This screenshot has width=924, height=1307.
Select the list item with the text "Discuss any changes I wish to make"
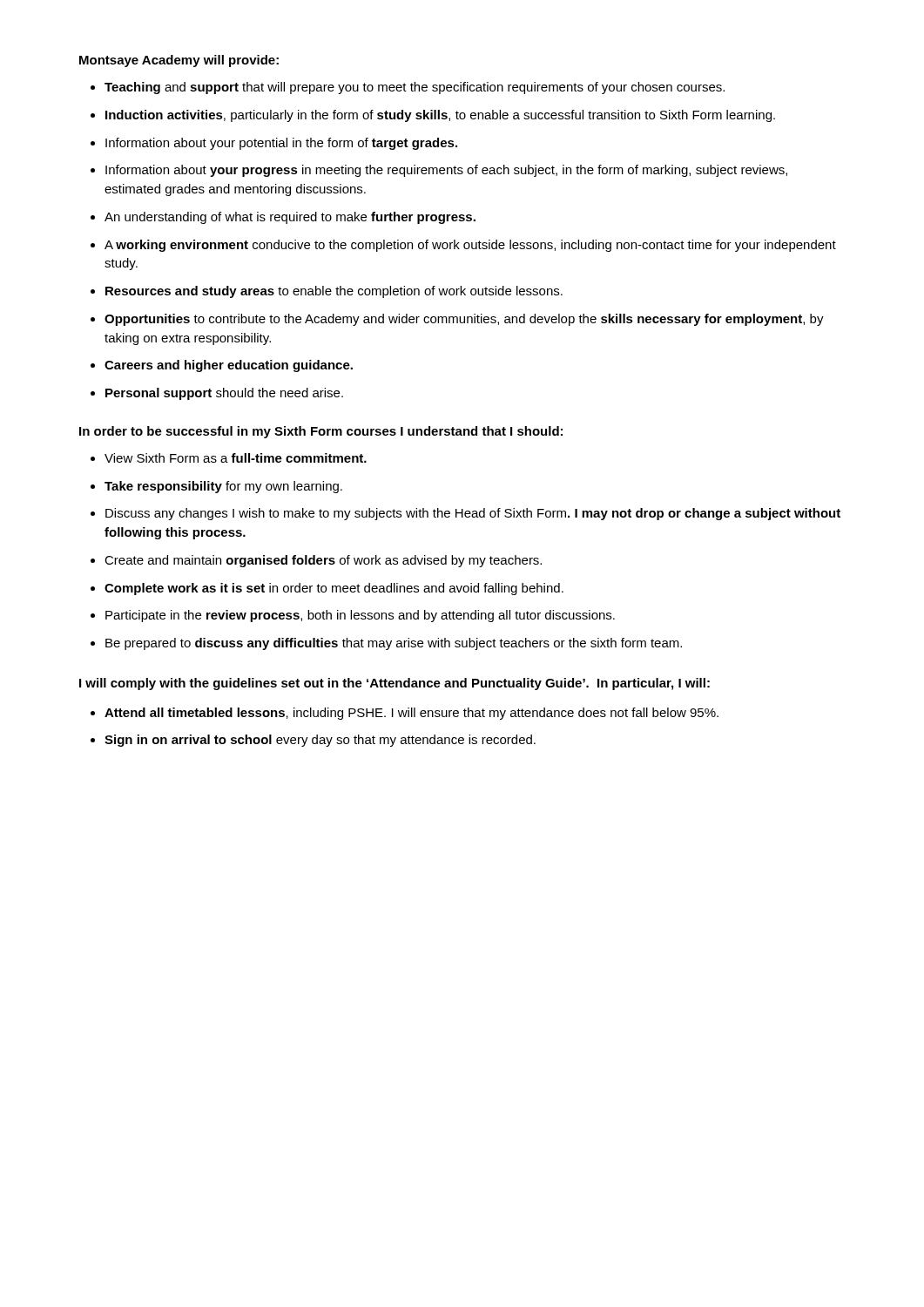coord(473,522)
